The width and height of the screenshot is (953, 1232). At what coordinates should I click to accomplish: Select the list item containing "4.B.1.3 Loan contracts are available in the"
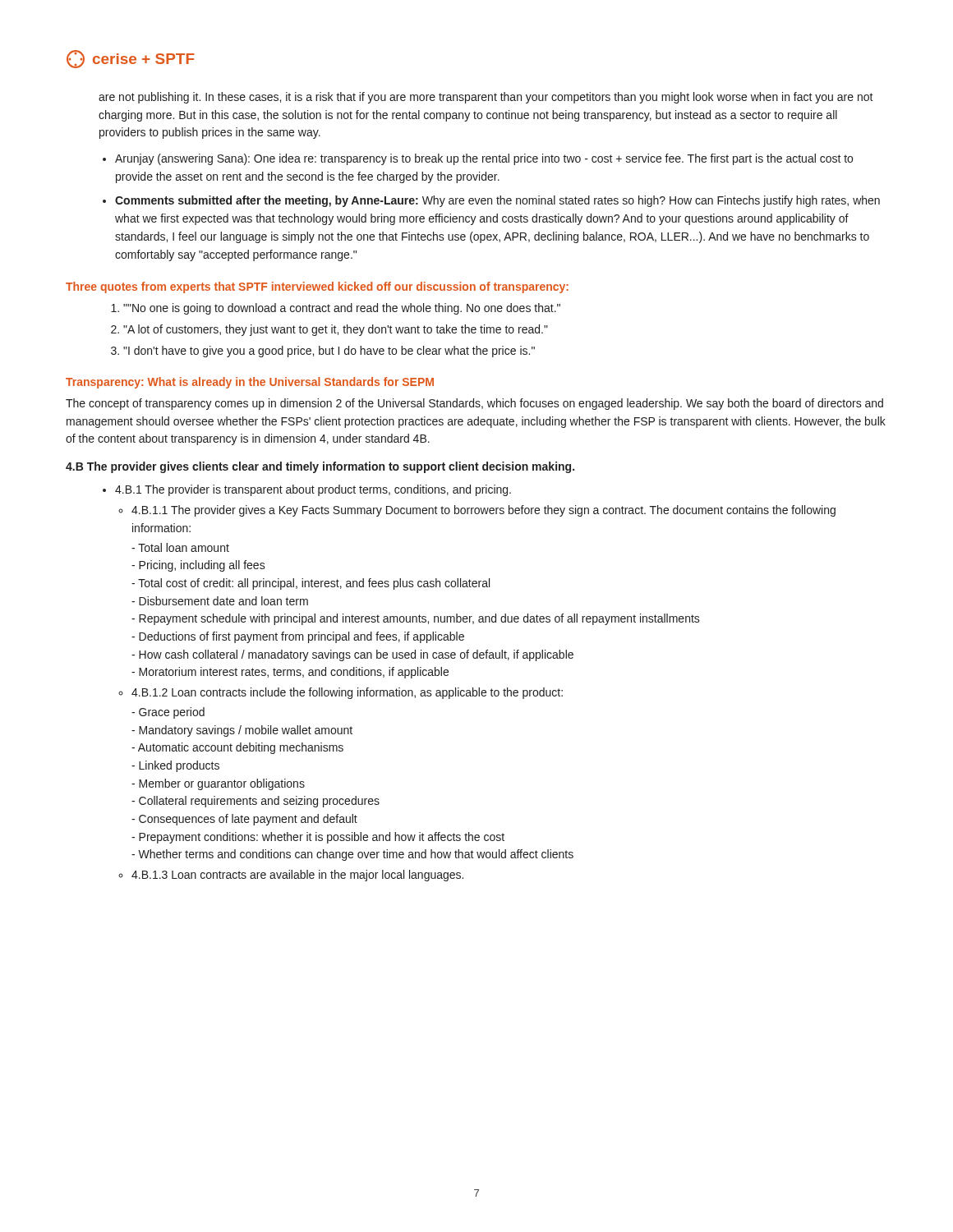298,875
